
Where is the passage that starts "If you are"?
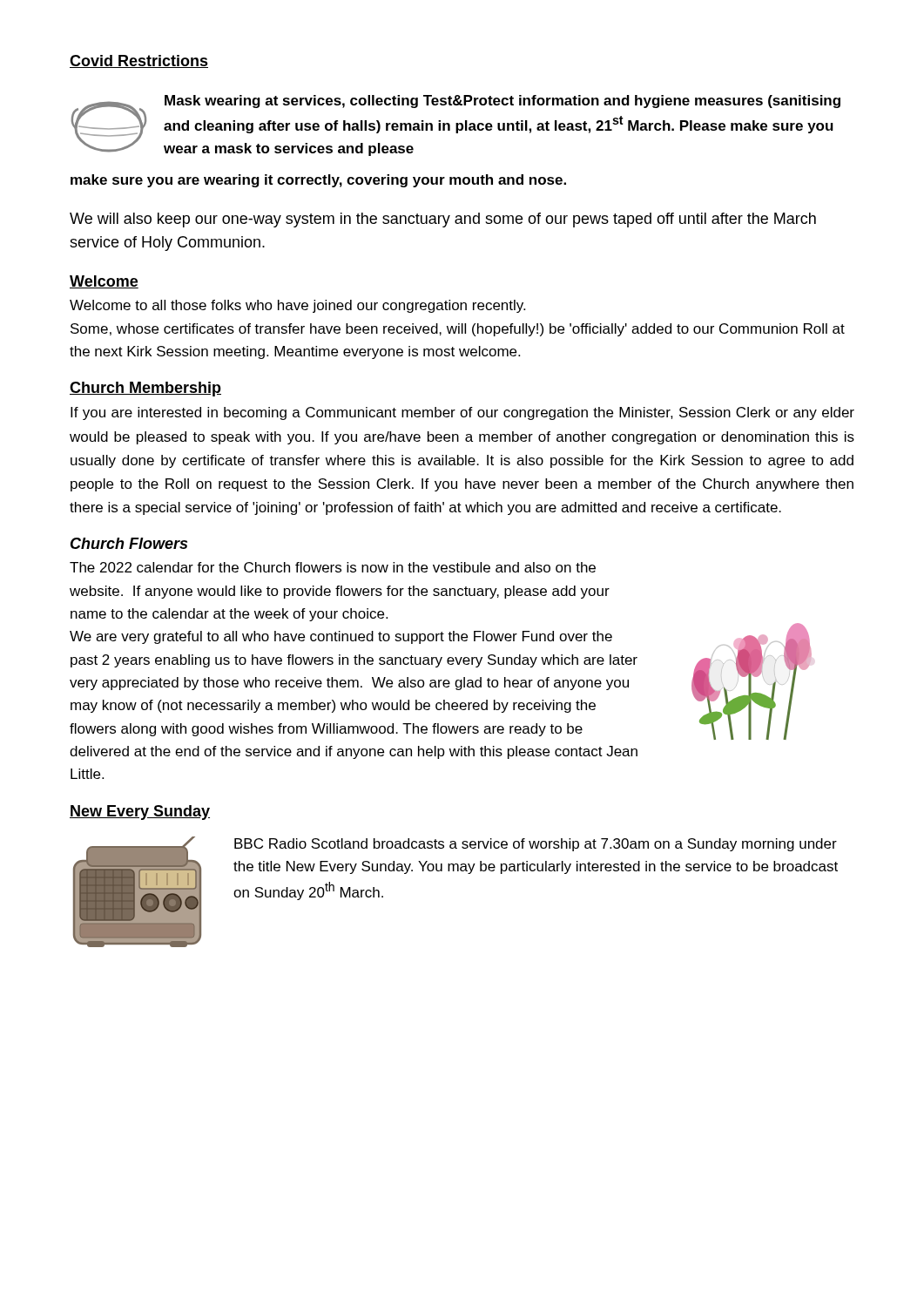coord(462,460)
